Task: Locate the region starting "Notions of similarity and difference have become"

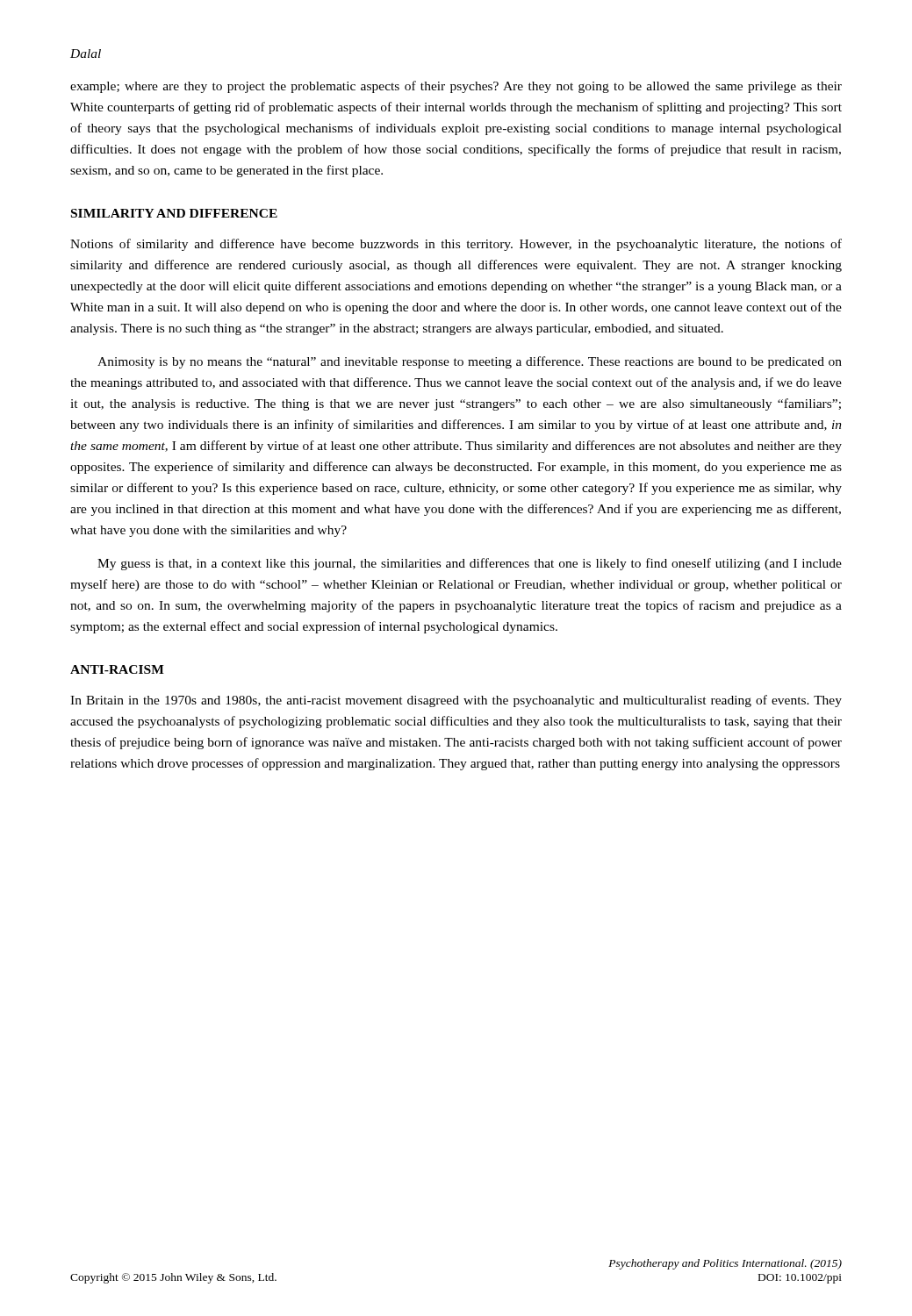Action: pos(456,286)
